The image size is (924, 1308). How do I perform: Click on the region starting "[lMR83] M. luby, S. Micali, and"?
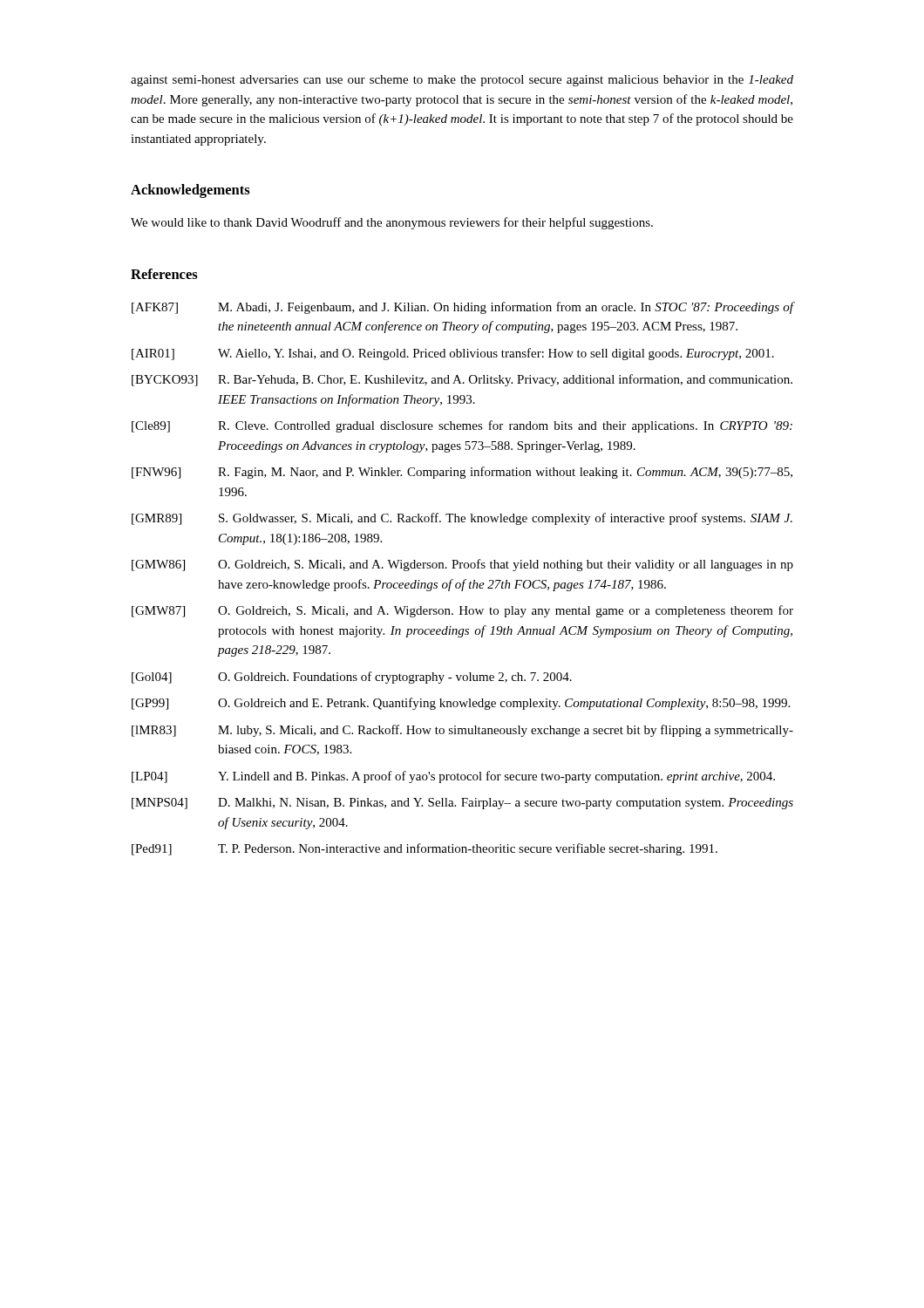(x=462, y=739)
